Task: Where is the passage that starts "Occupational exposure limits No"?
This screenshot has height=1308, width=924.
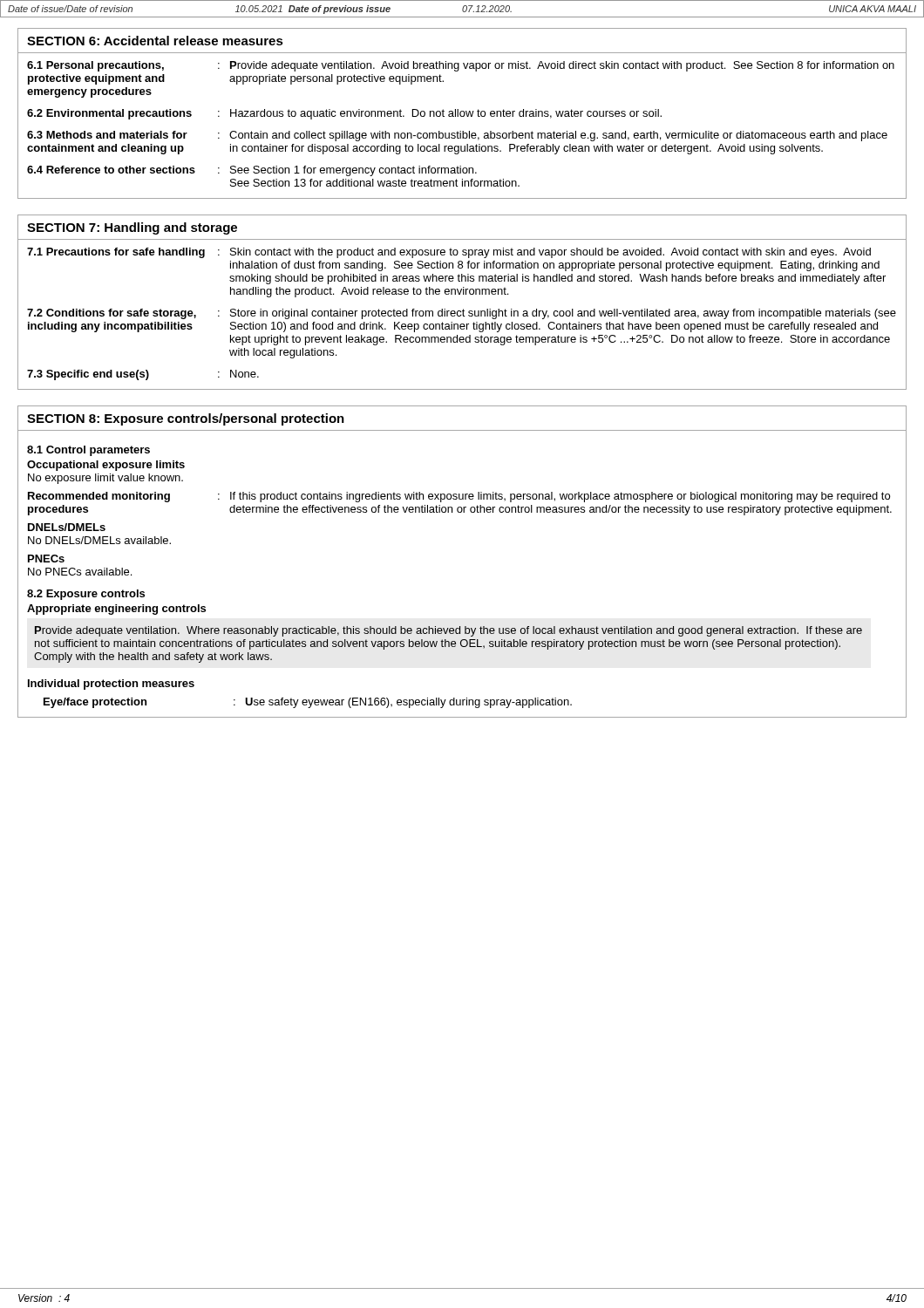Action: pos(106,471)
